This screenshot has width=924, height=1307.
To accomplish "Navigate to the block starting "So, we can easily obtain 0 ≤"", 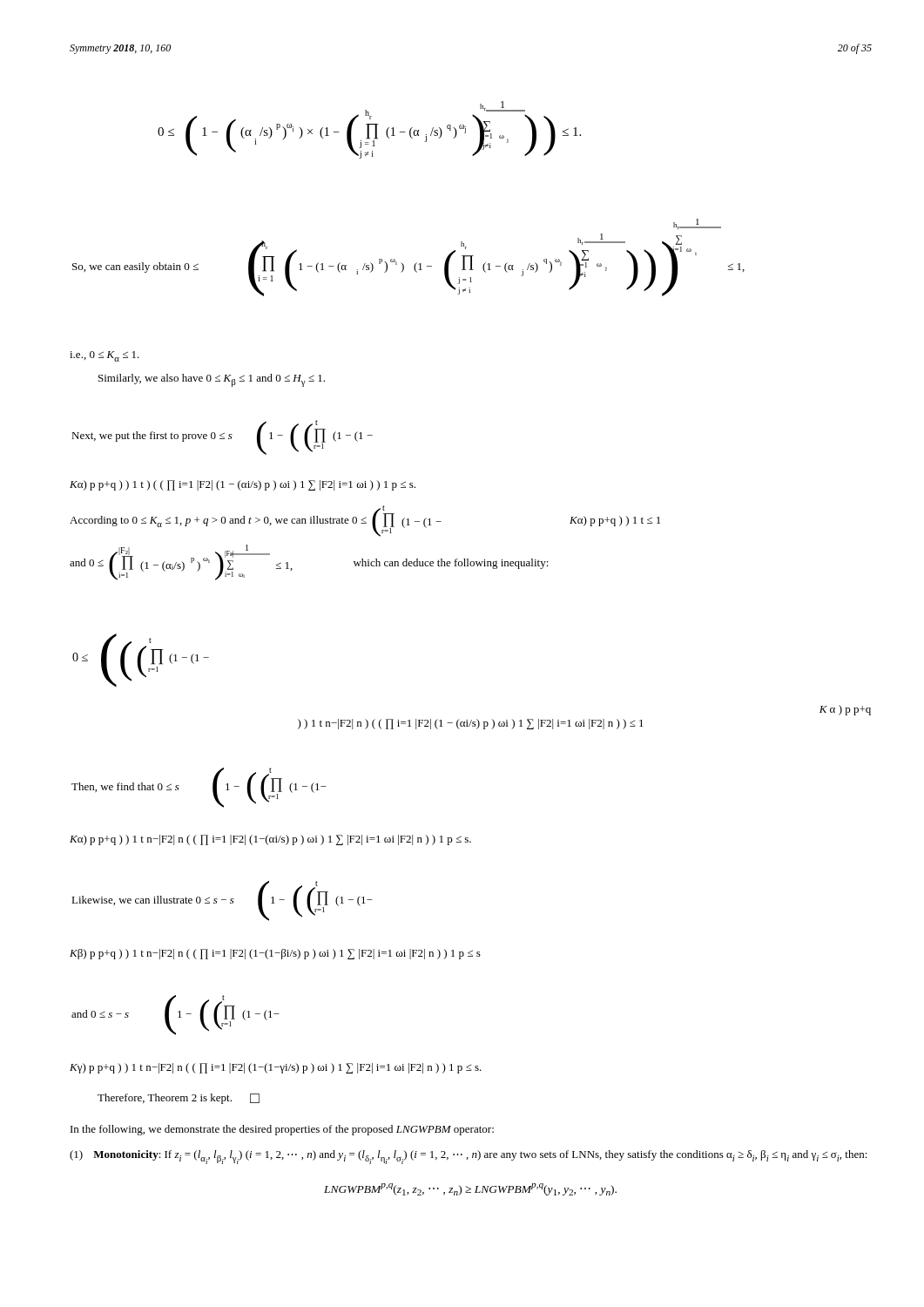I will tap(470, 267).
